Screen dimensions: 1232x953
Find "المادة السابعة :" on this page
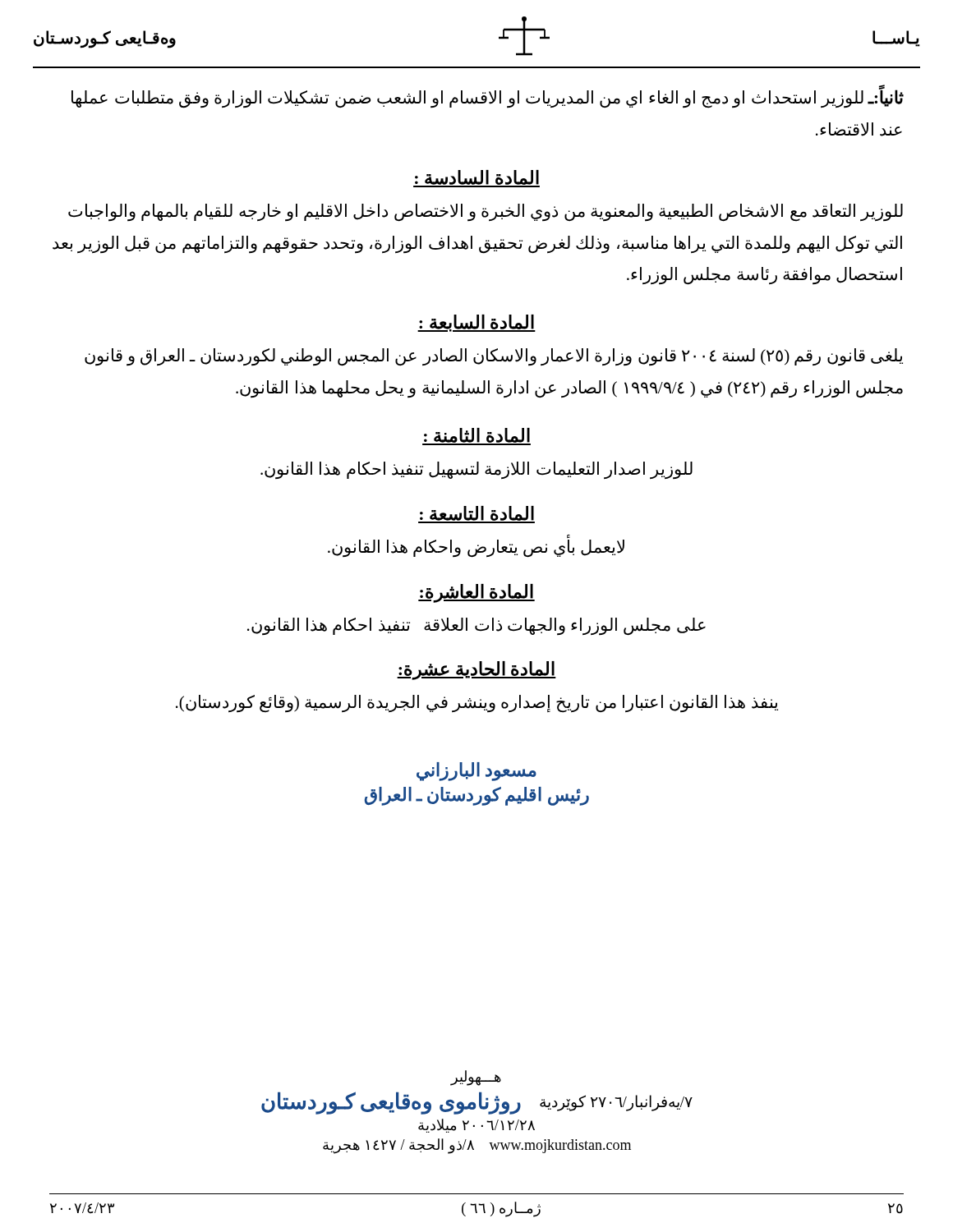tap(476, 323)
